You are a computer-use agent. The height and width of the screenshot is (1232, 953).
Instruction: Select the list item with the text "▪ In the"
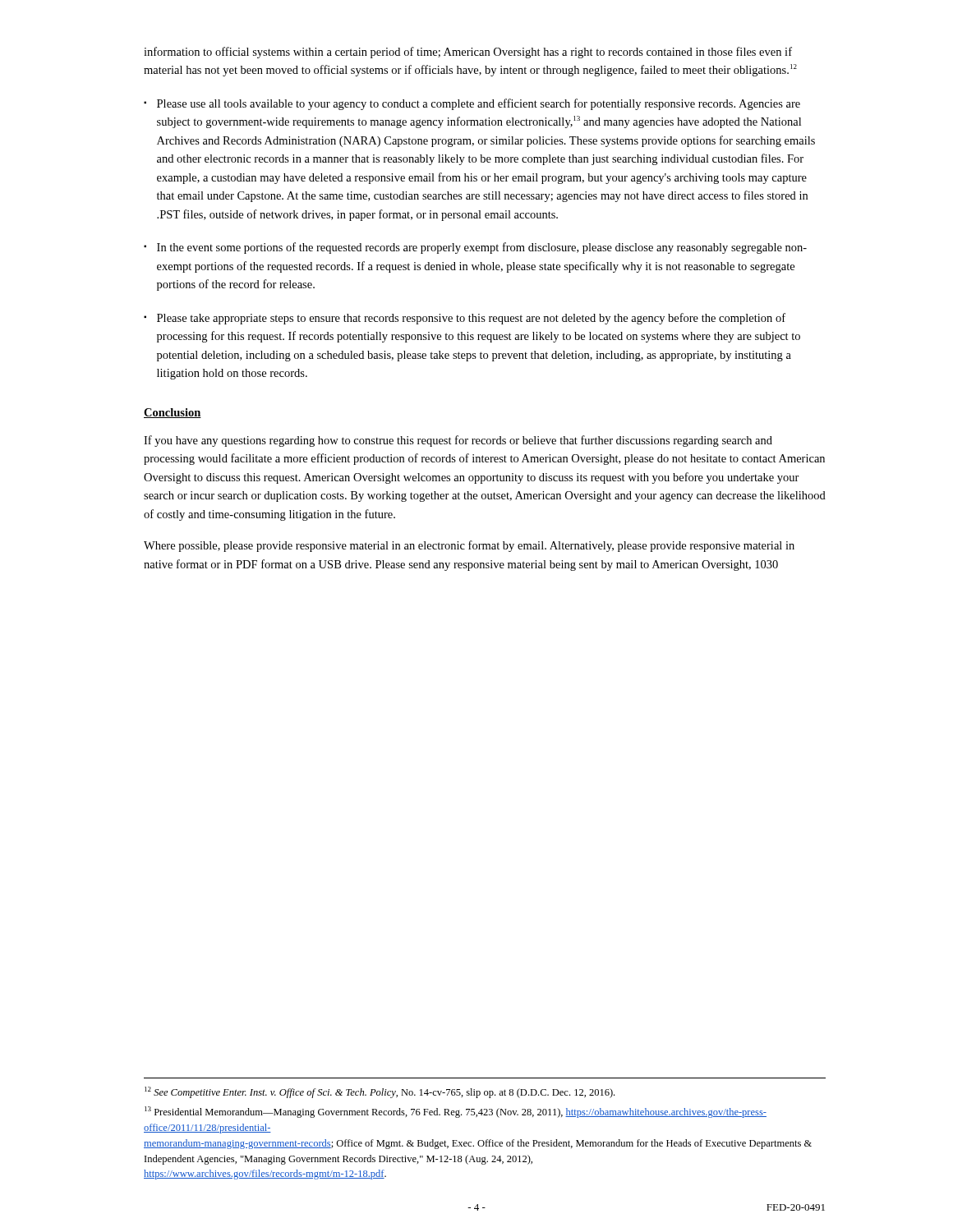tap(485, 266)
